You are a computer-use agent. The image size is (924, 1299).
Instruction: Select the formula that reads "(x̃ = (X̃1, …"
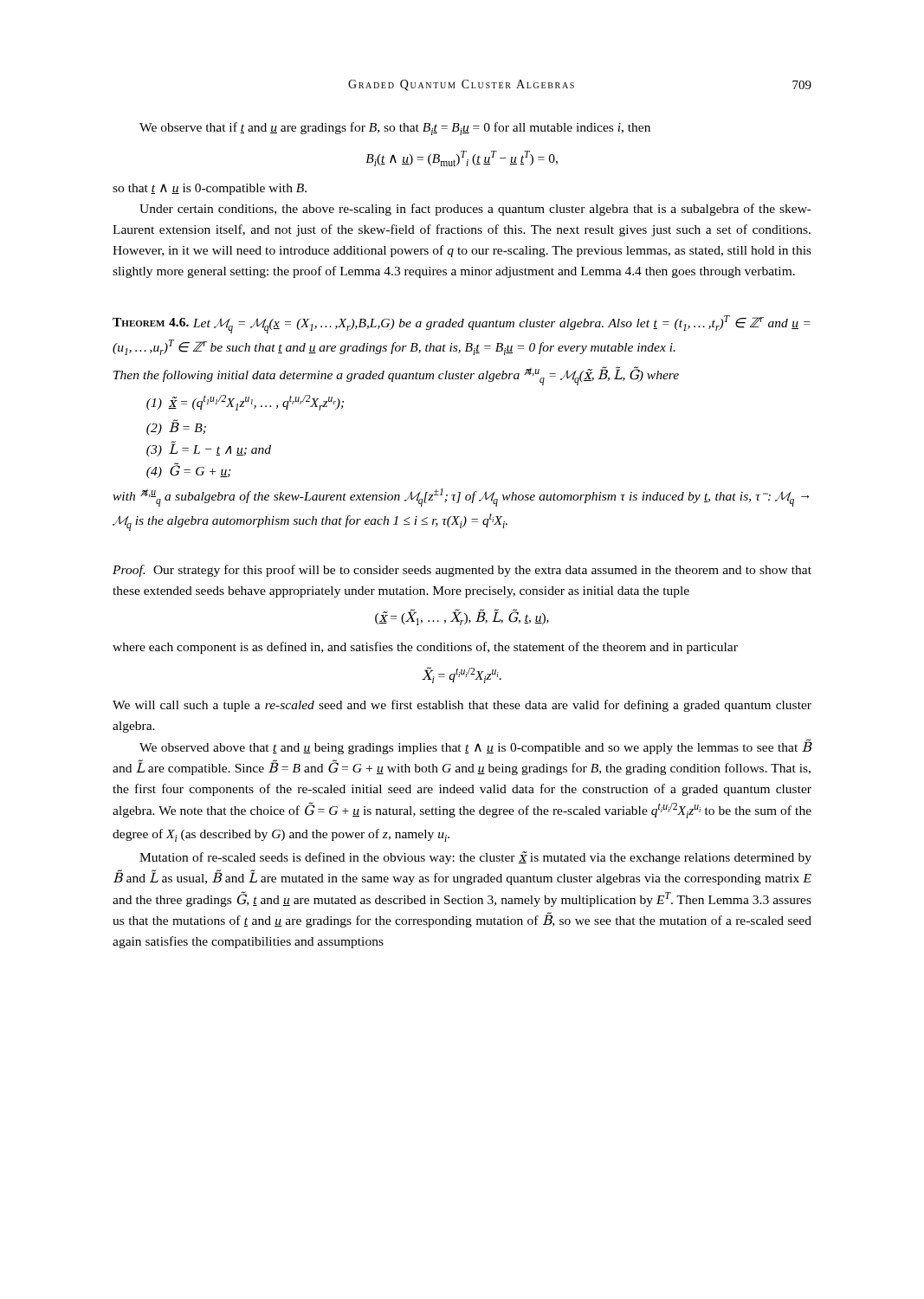[x=462, y=619]
